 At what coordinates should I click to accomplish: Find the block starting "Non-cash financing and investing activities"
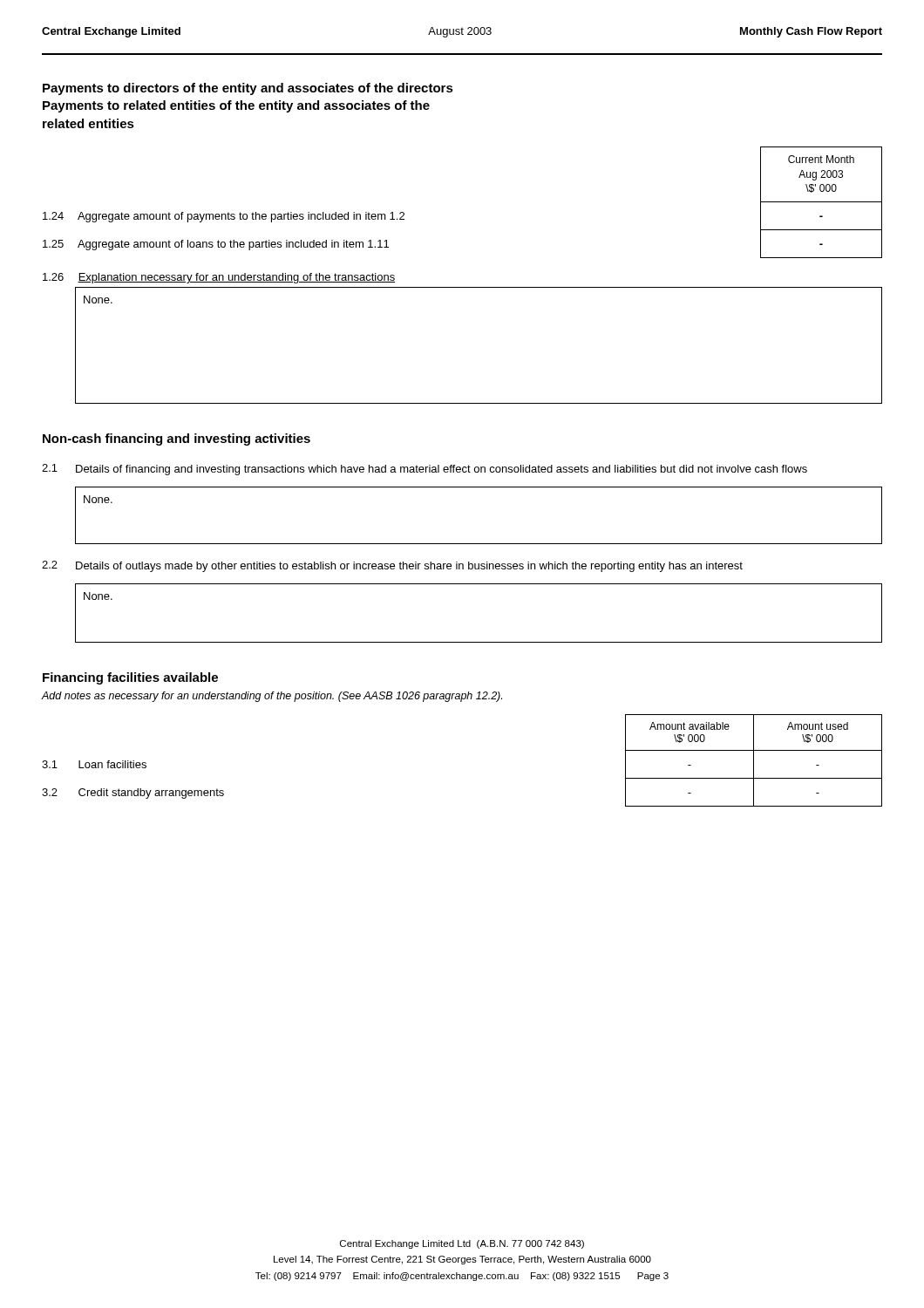coord(176,438)
